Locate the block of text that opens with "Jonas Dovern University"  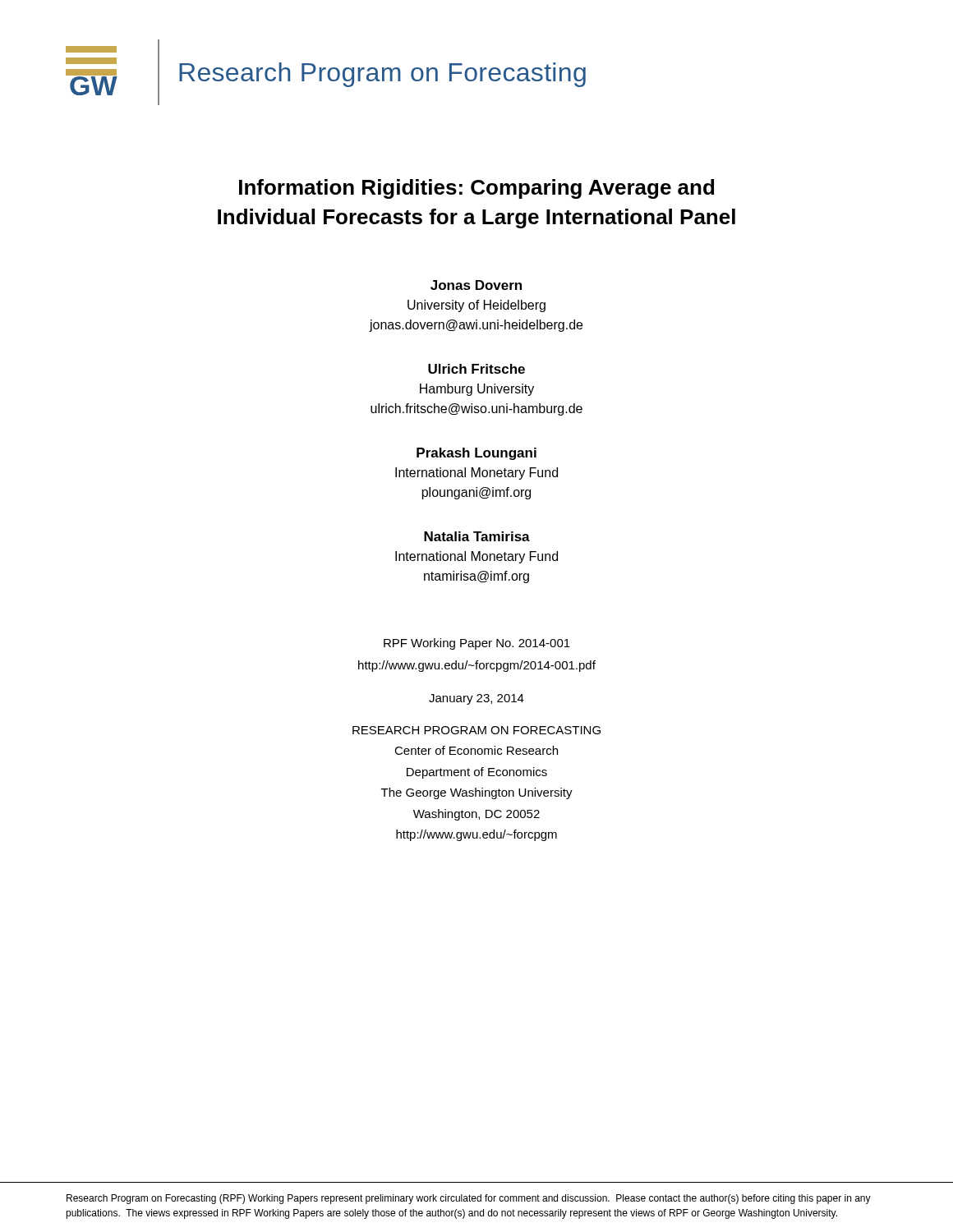476,306
